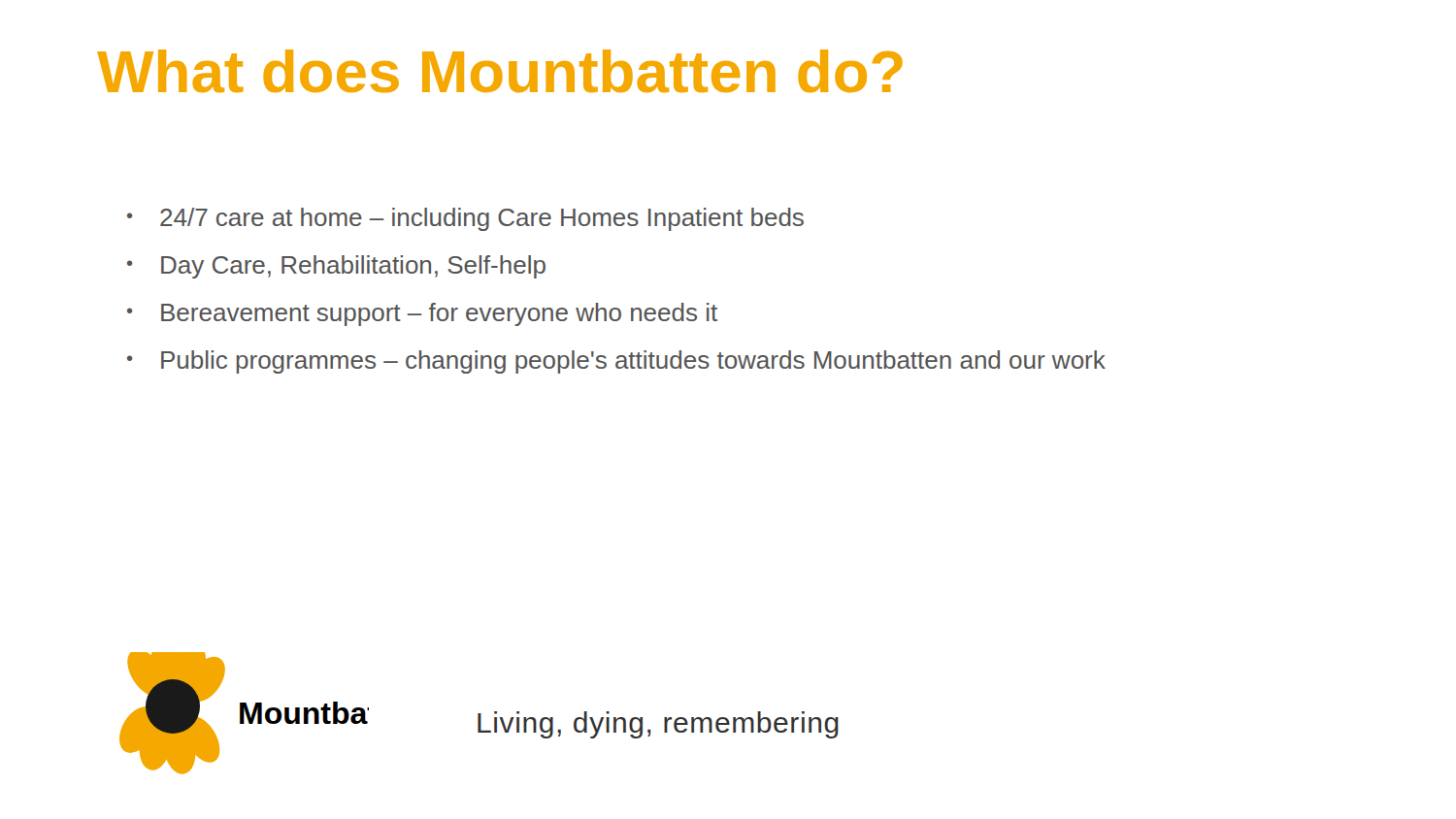Select the text with the text "Living, dying, remembering"
The width and height of the screenshot is (1456, 819).
coord(658,722)
